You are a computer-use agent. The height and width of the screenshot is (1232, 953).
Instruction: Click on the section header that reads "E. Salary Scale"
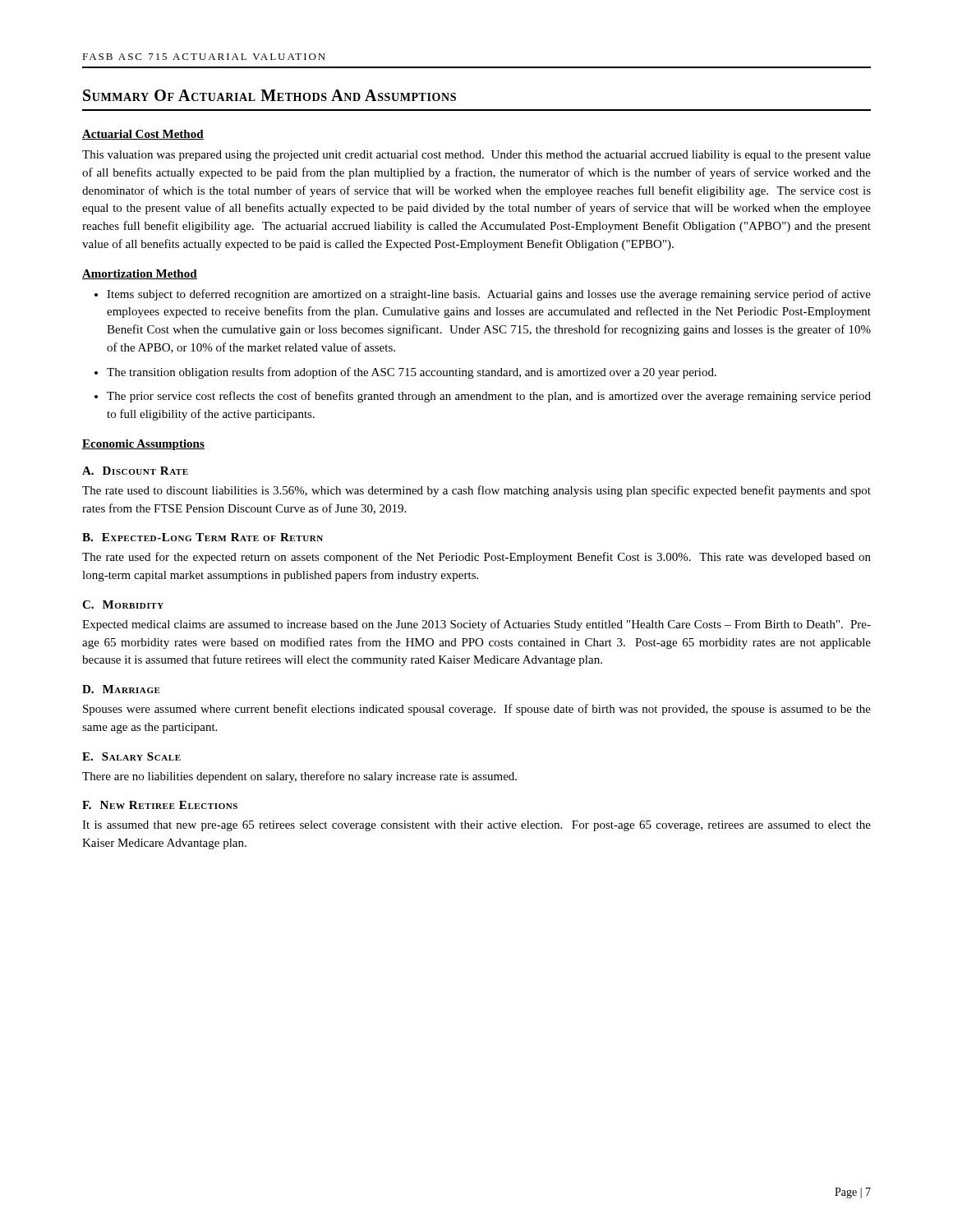(x=131, y=756)
